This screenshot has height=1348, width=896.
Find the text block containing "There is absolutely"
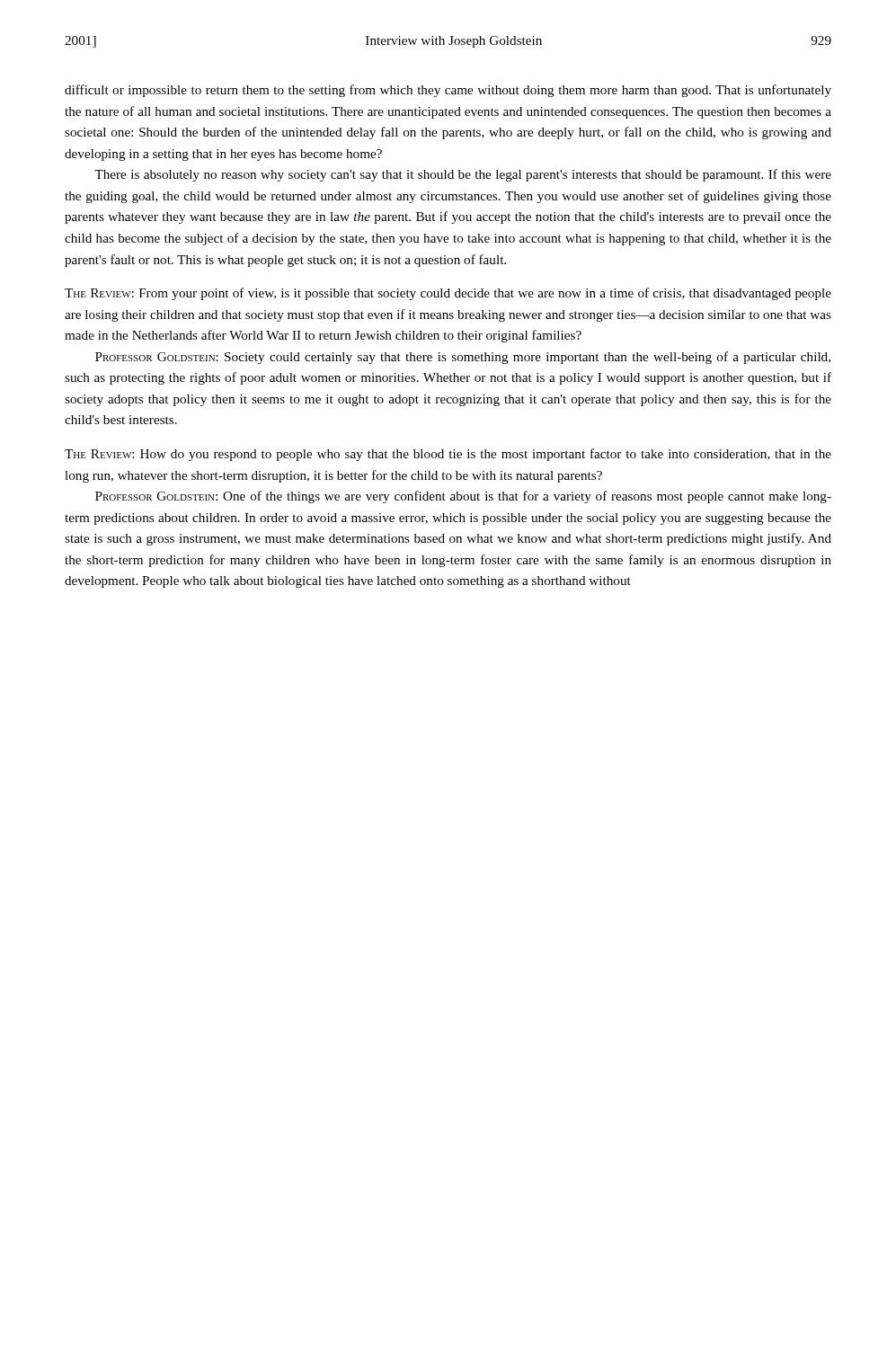click(448, 216)
